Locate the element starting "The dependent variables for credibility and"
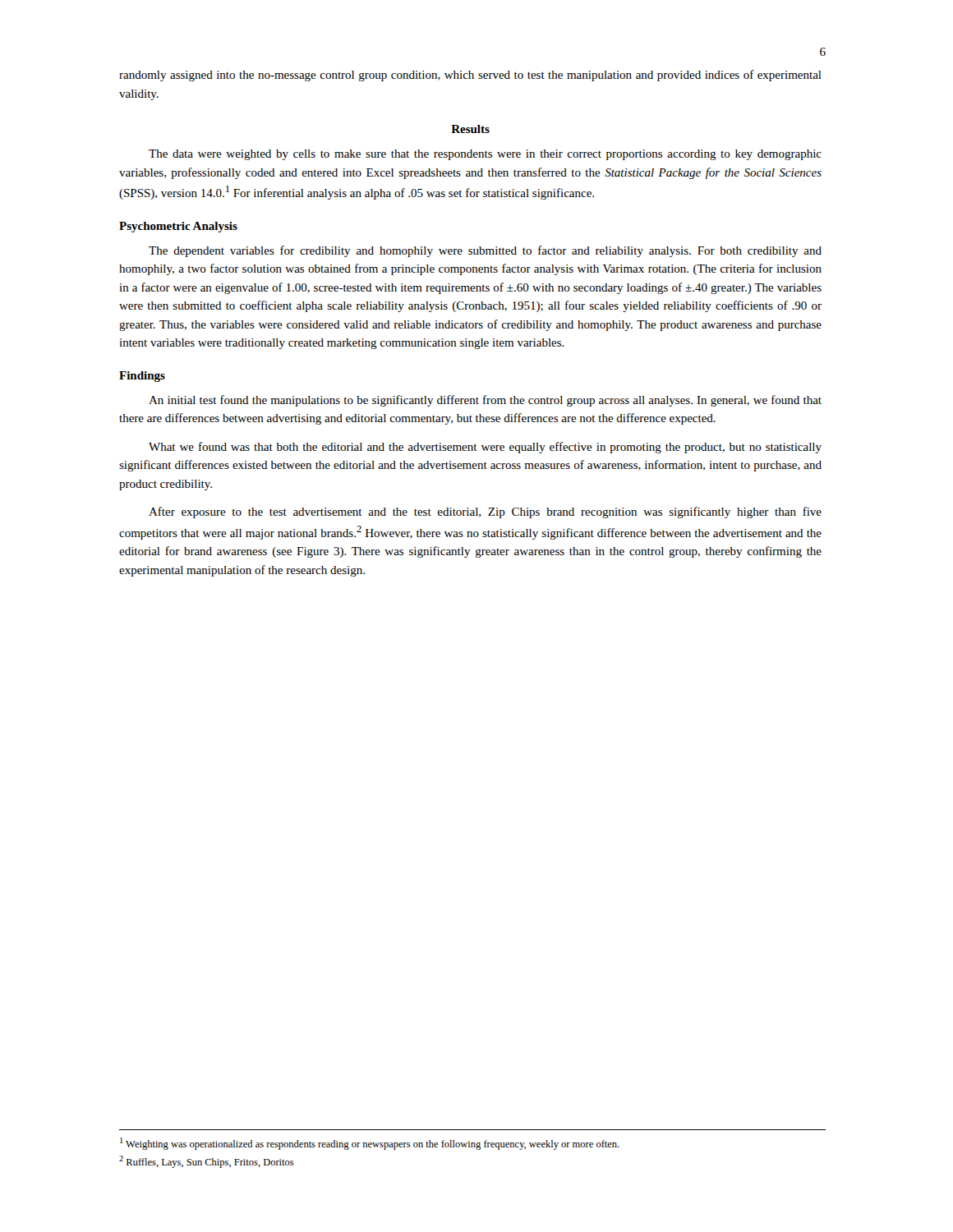This screenshot has height=1232, width=953. point(470,297)
